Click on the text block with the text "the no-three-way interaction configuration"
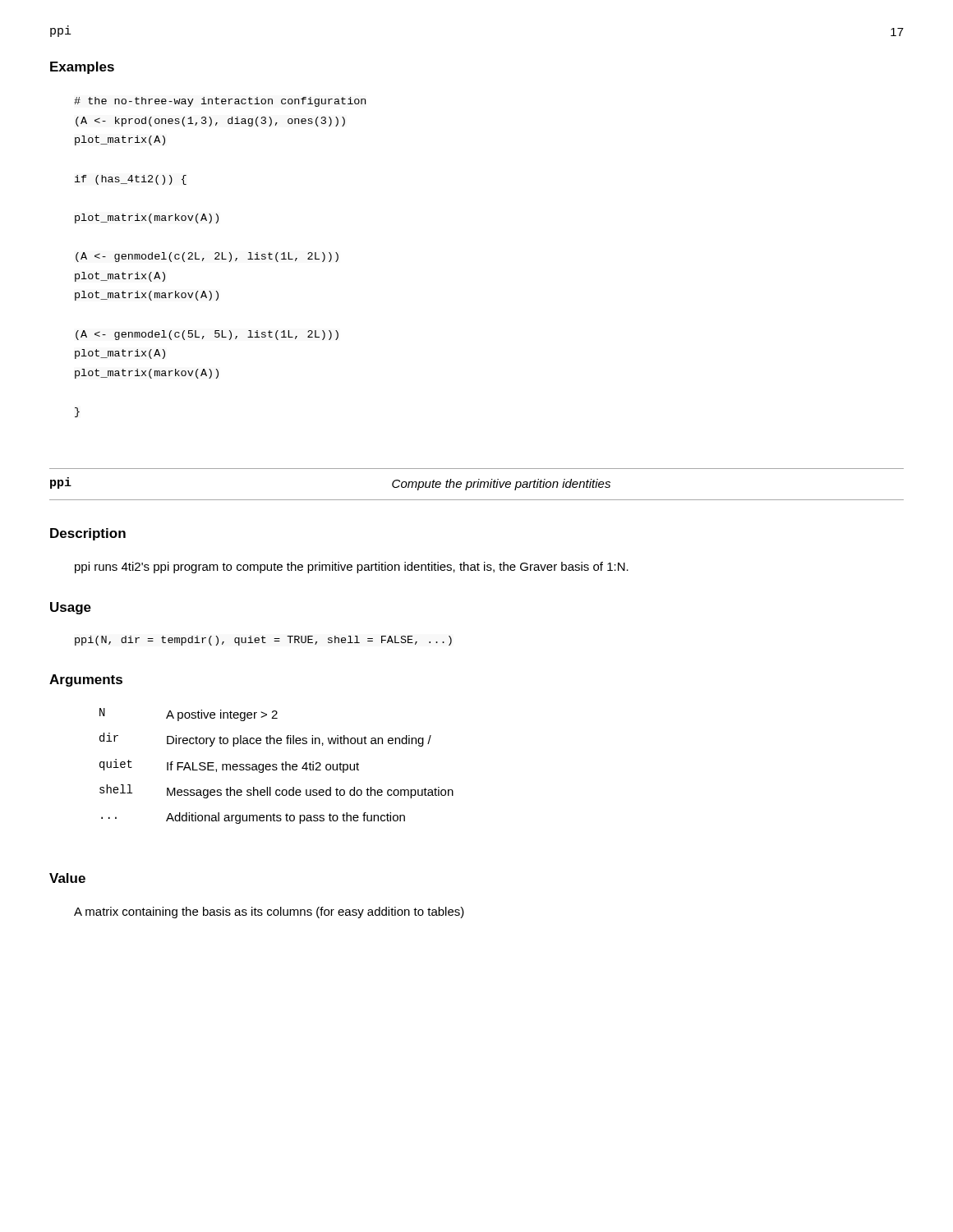Screen dimensions: 1232x953 click(220, 257)
